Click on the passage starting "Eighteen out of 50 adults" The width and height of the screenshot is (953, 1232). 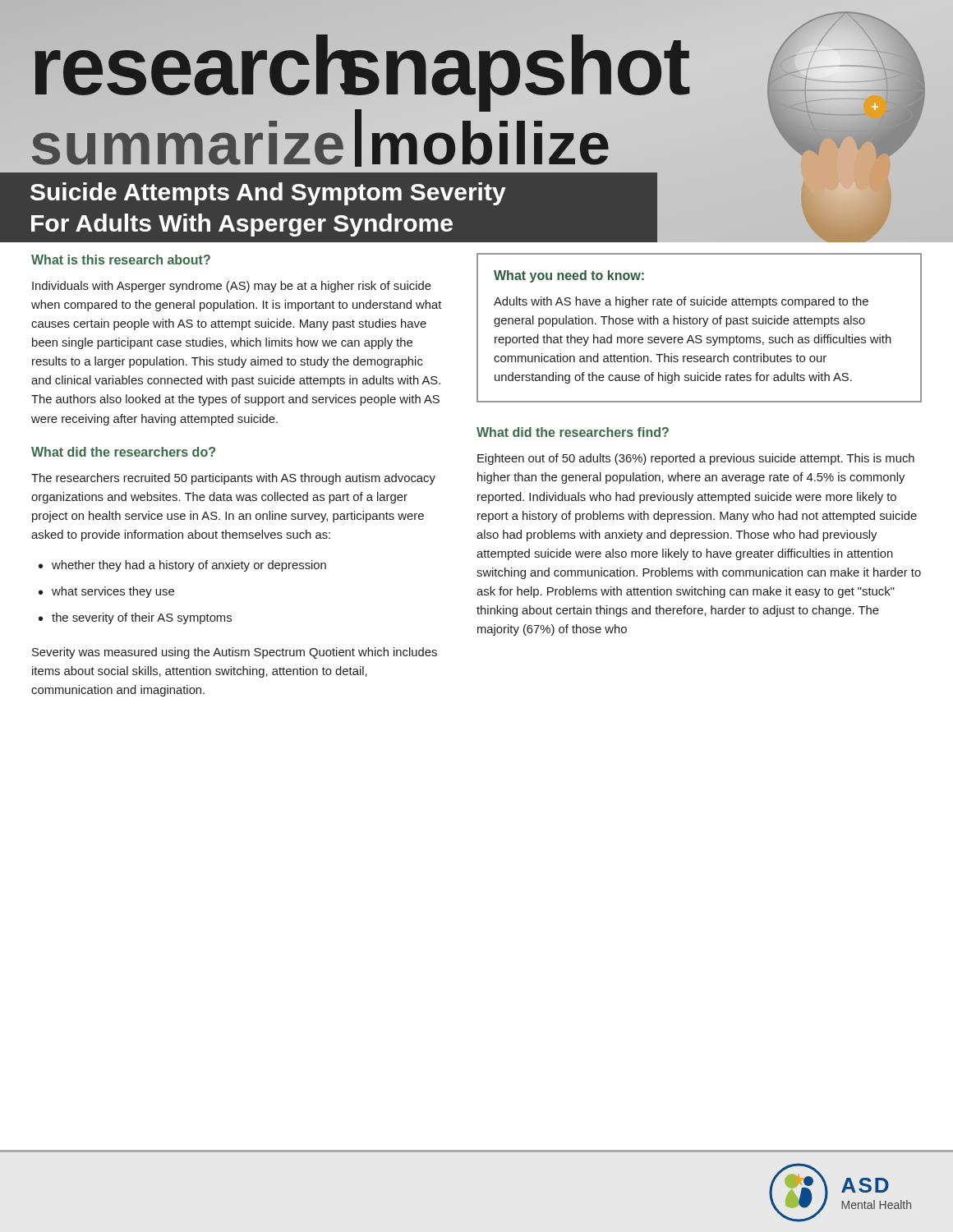(x=699, y=544)
